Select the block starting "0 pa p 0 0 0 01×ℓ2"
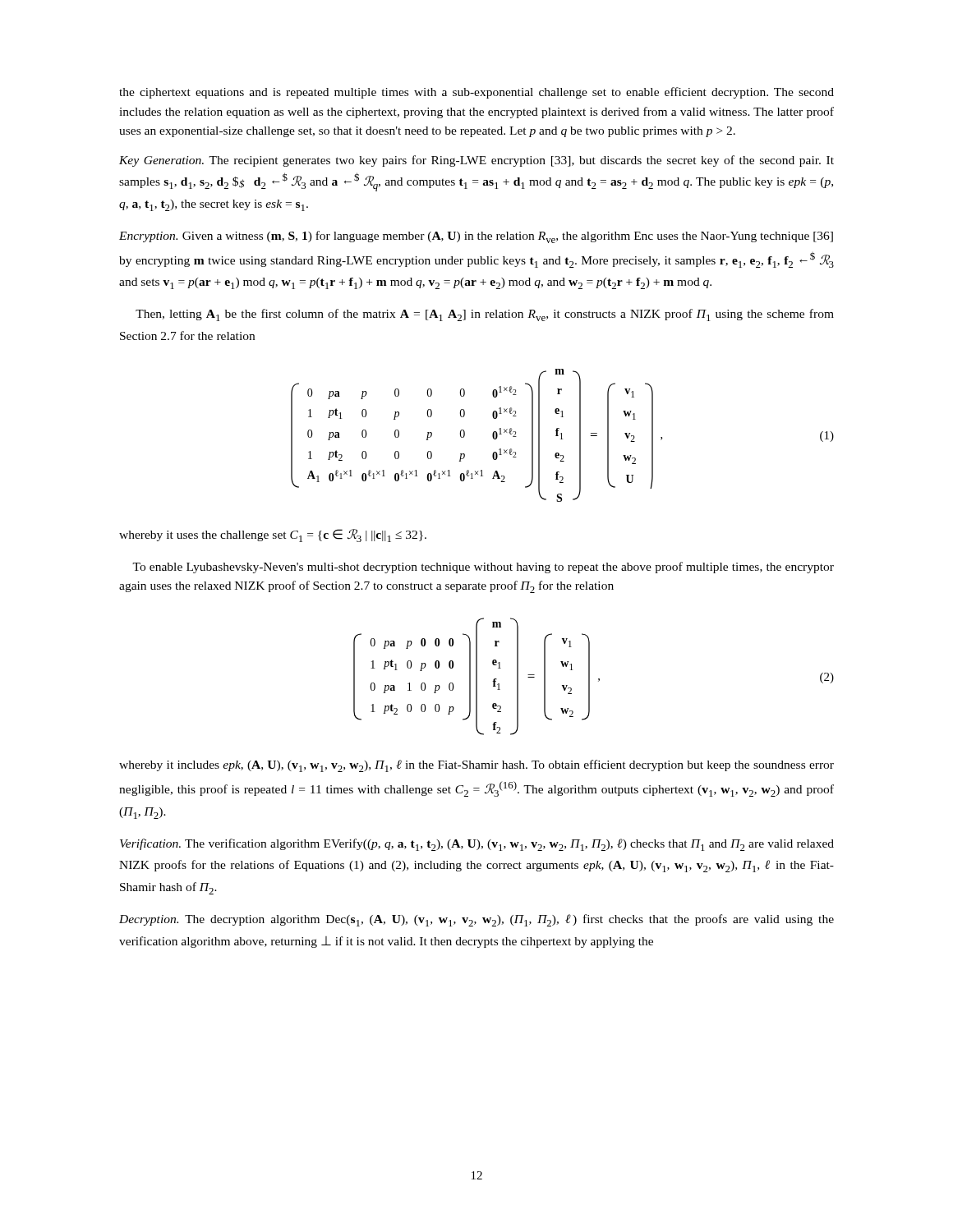This screenshot has height=1232, width=953. pyautogui.click(x=562, y=435)
